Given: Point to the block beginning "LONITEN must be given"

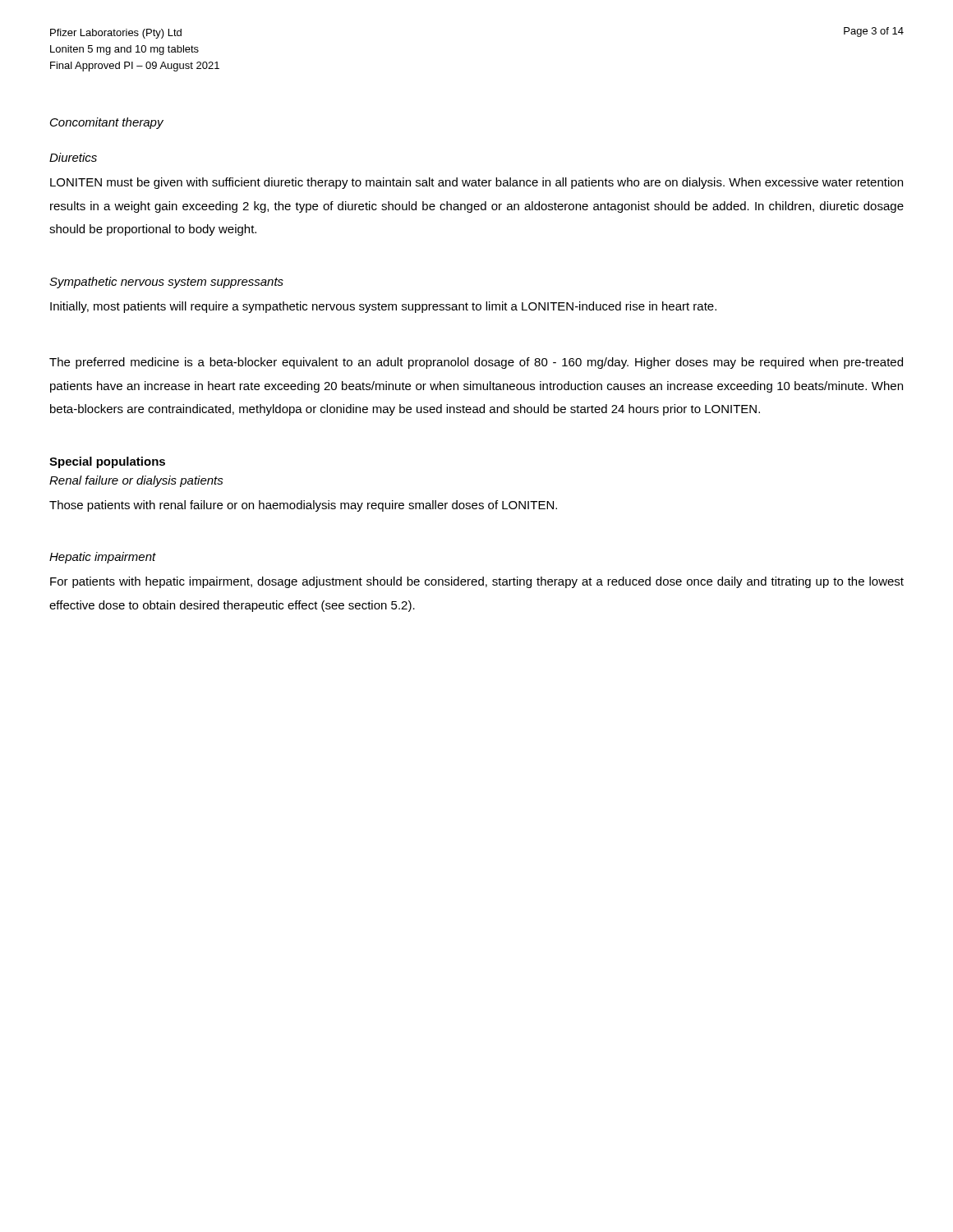Looking at the screenshot, I should (x=476, y=205).
